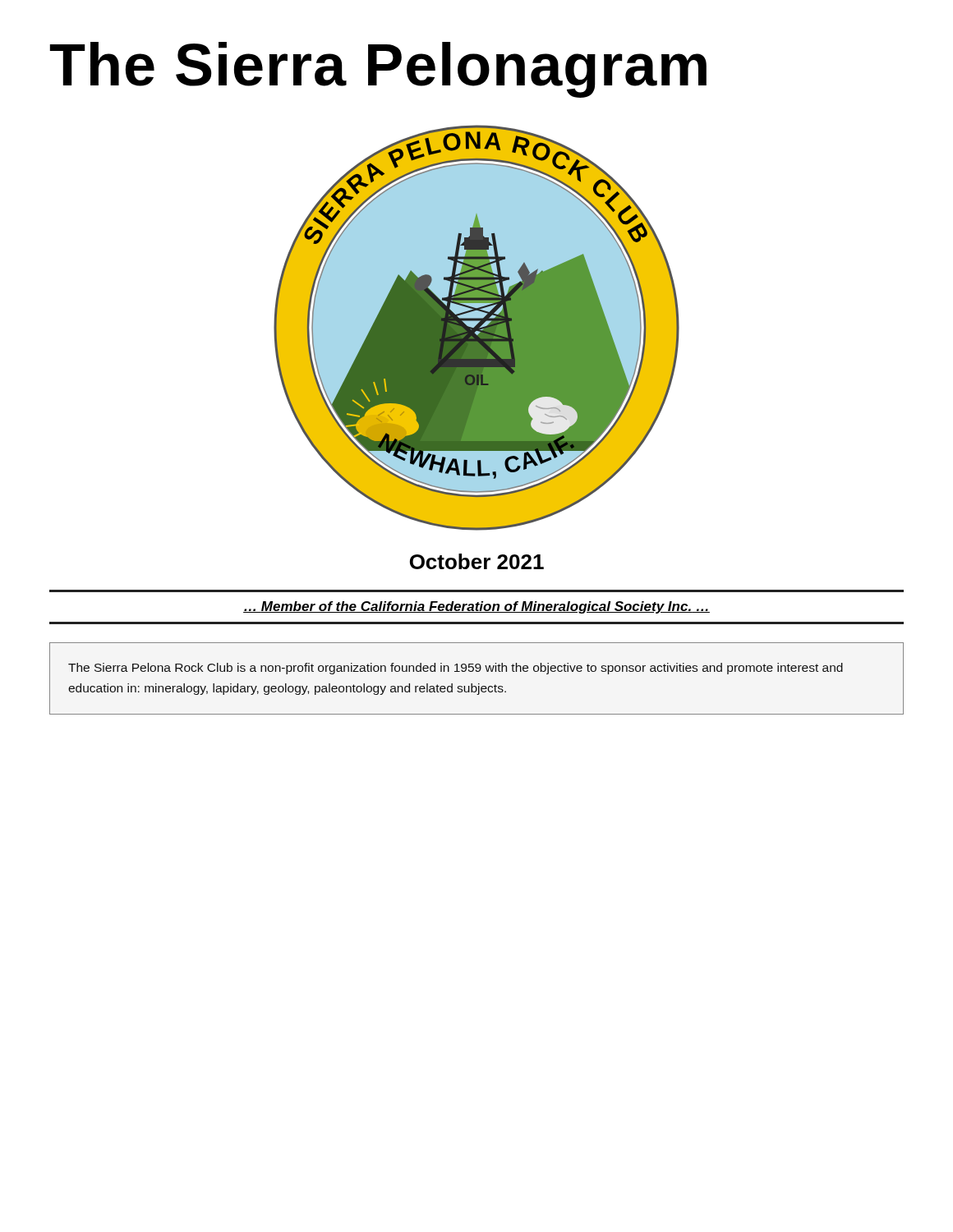Find the text block starting "The Sierra Pelona Rock"
The image size is (953, 1232).
point(456,678)
